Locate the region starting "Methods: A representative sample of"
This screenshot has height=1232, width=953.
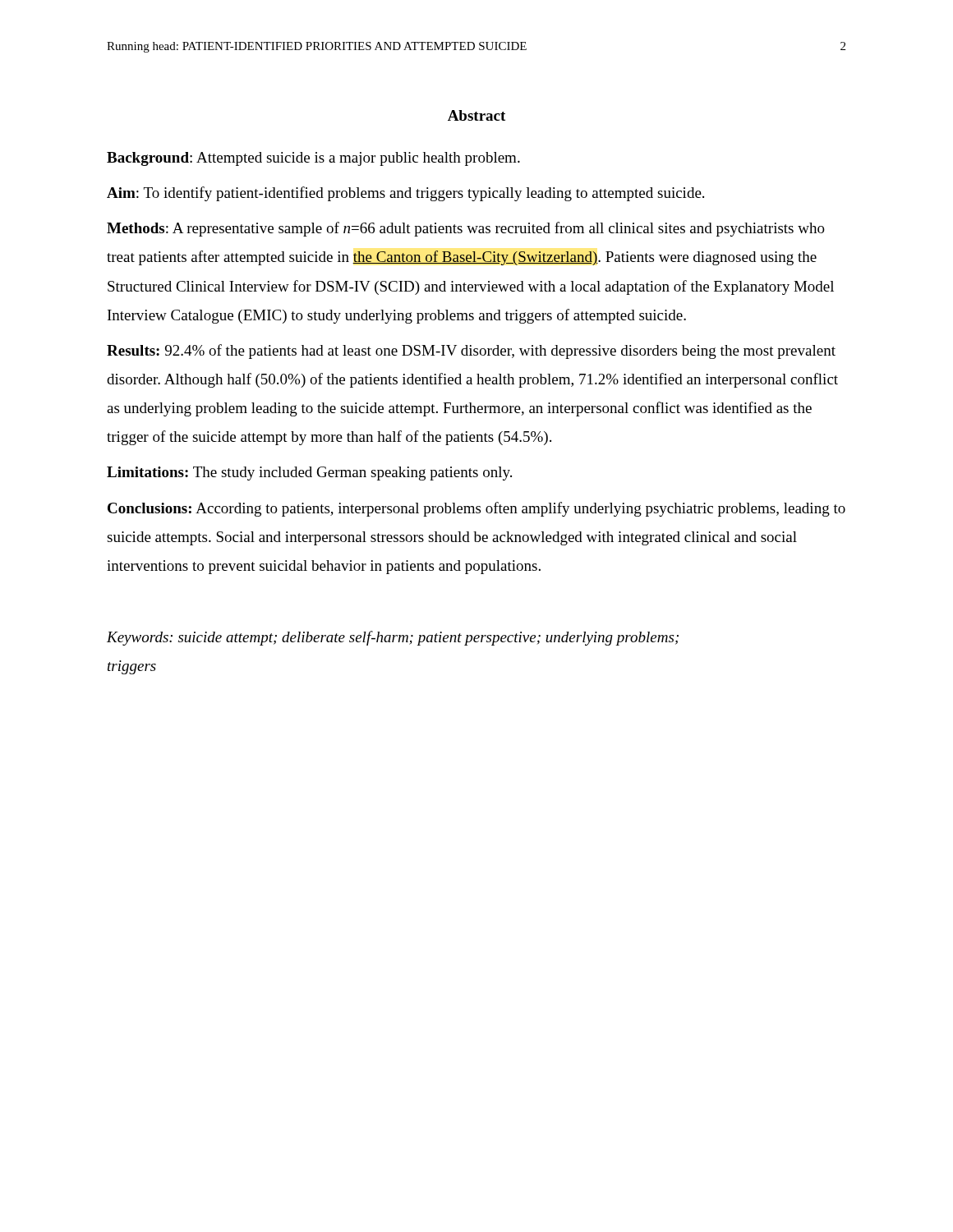tap(471, 271)
